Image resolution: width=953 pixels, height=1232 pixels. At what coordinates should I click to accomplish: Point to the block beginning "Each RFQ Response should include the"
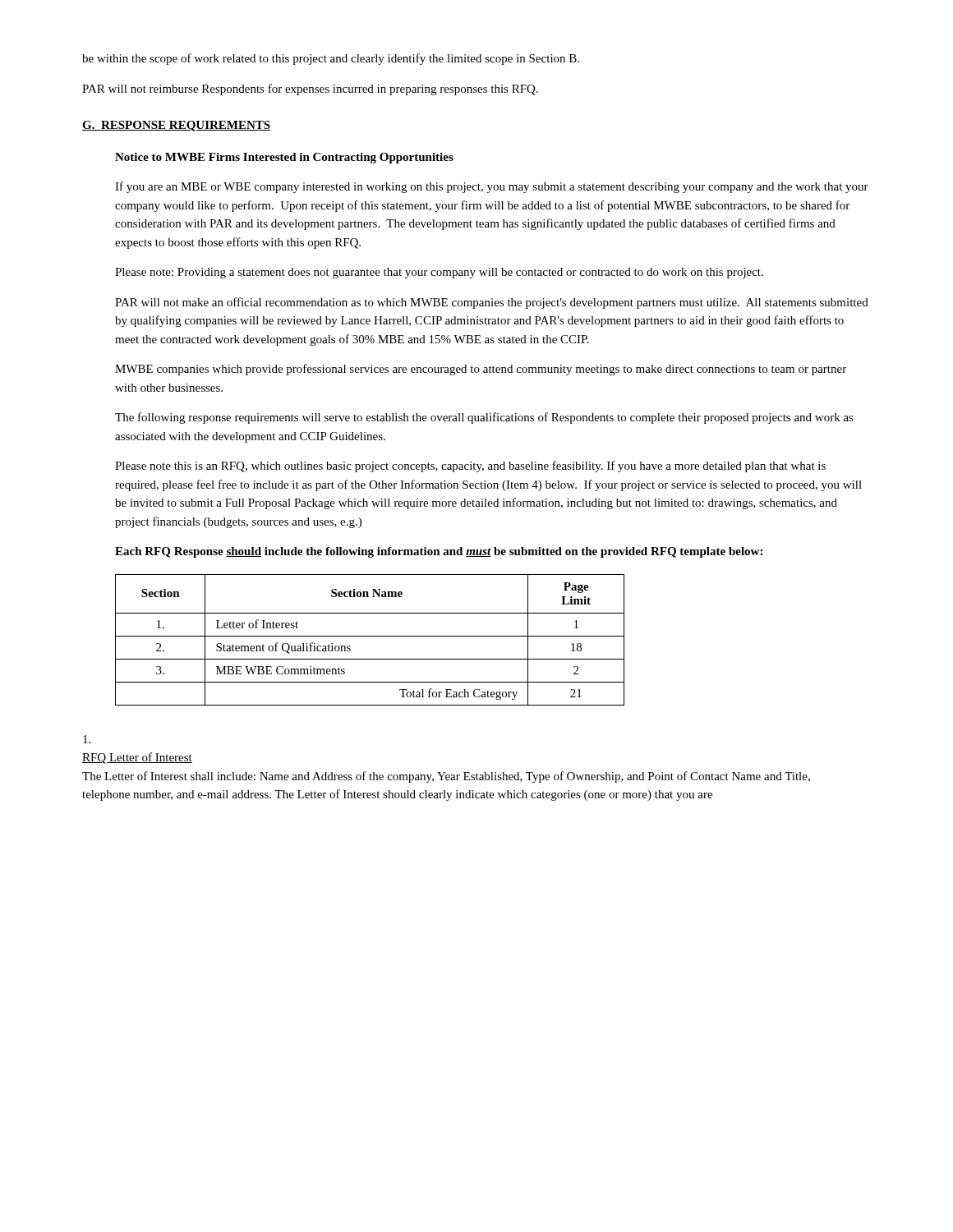439,551
